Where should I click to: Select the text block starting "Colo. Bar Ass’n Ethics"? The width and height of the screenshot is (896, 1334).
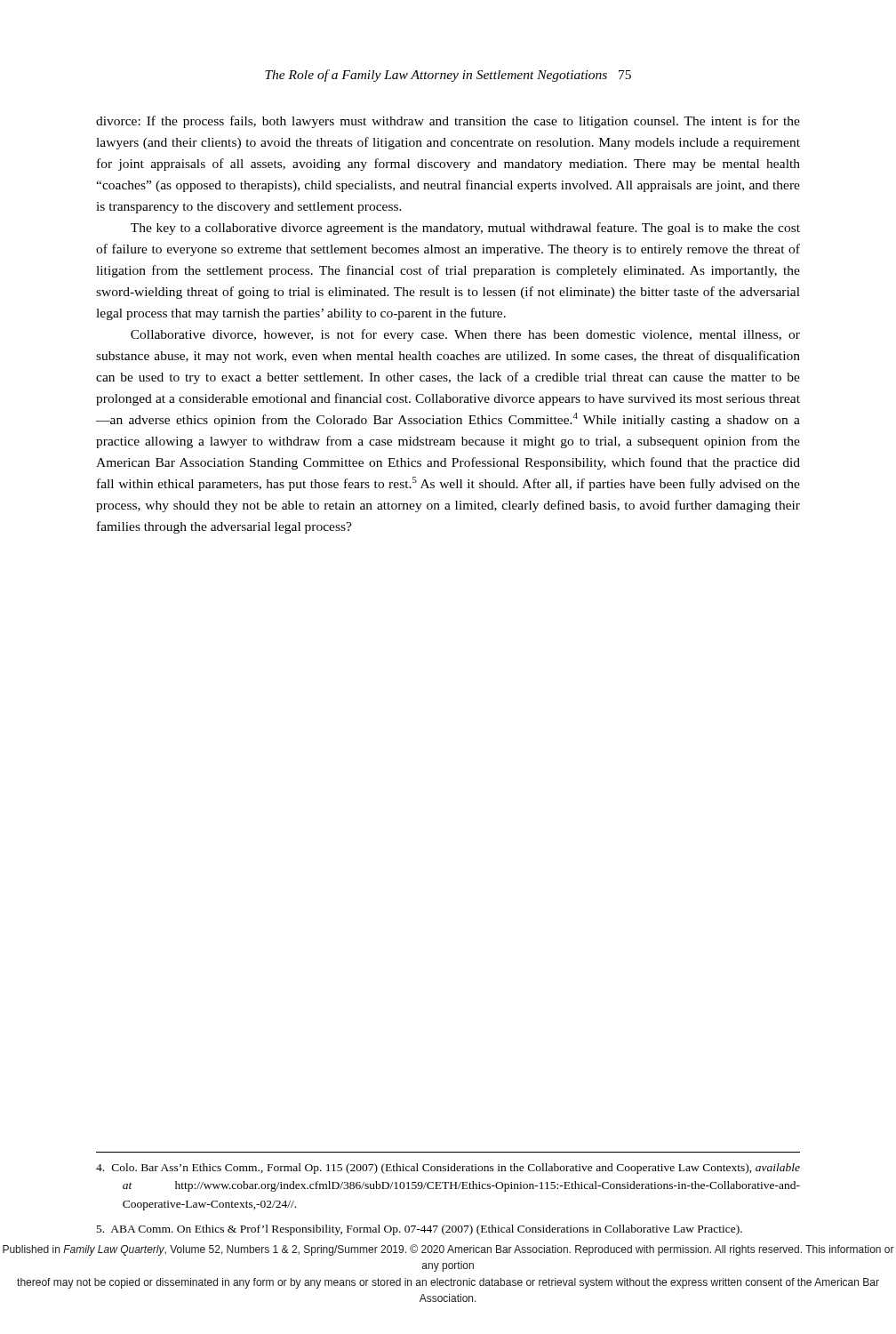point(448,1186)
